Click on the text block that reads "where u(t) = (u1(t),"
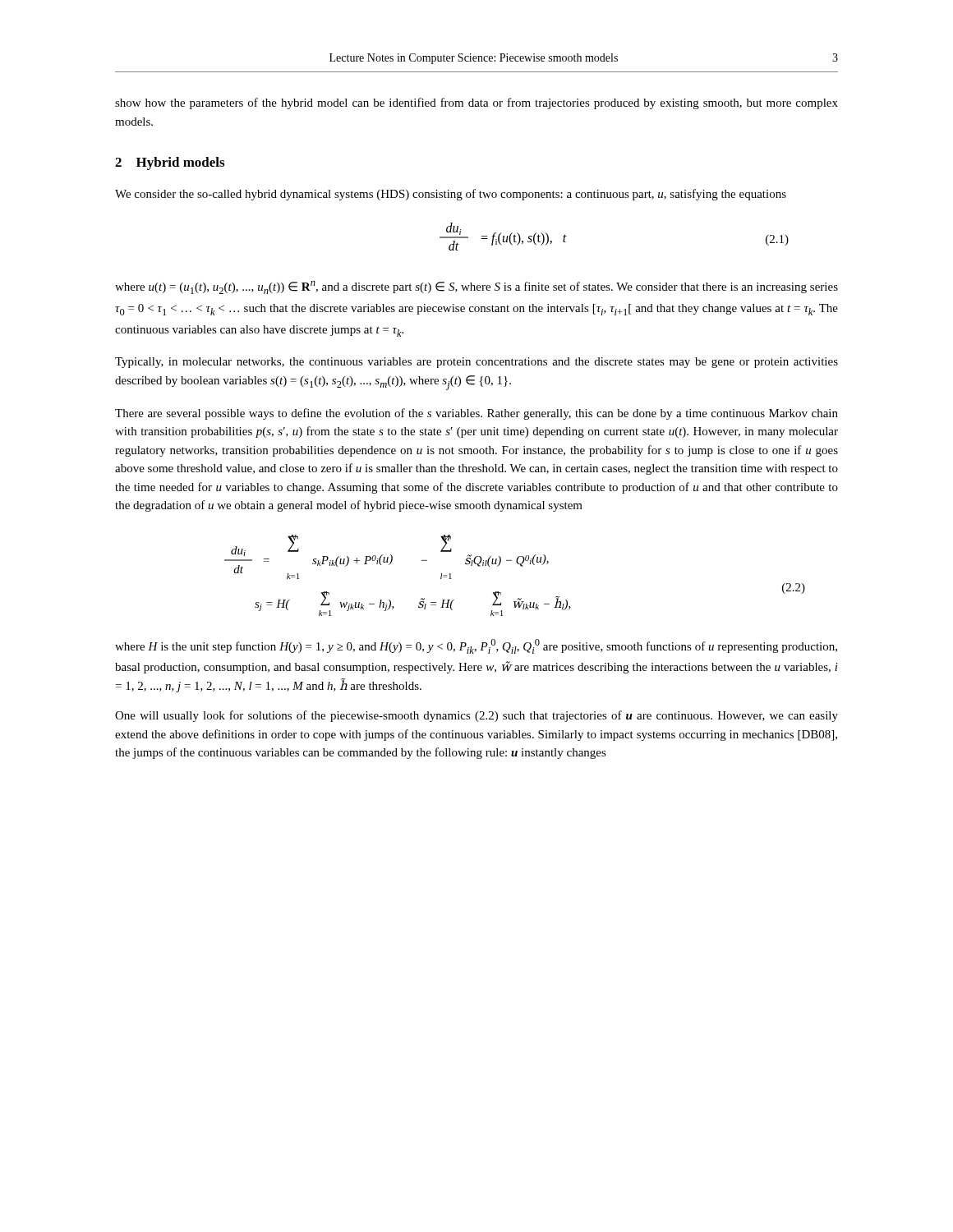This screenshot has height=1232, width=953. point(476,308)
